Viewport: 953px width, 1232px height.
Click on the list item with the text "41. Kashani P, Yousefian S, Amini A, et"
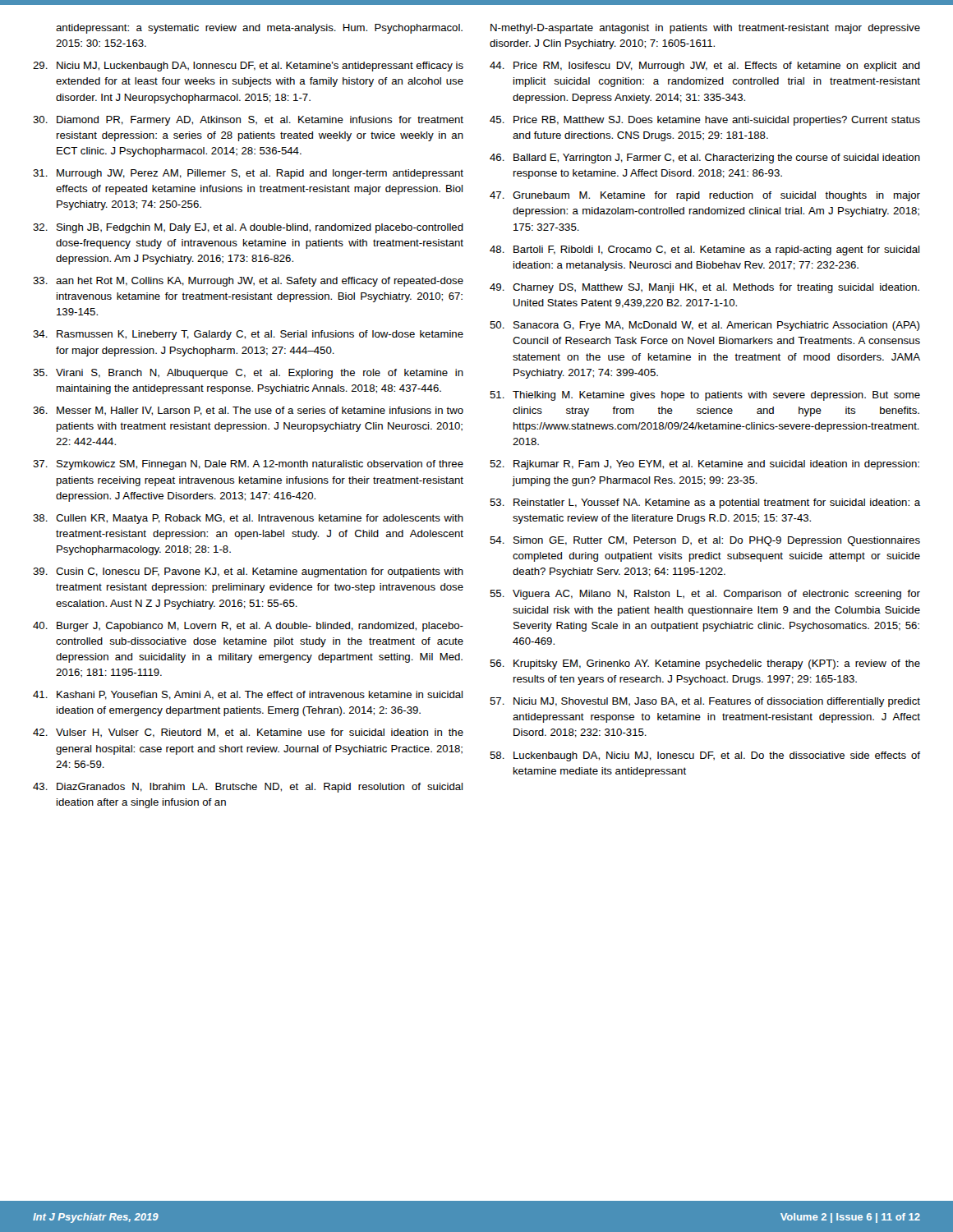tap(248, 703)
